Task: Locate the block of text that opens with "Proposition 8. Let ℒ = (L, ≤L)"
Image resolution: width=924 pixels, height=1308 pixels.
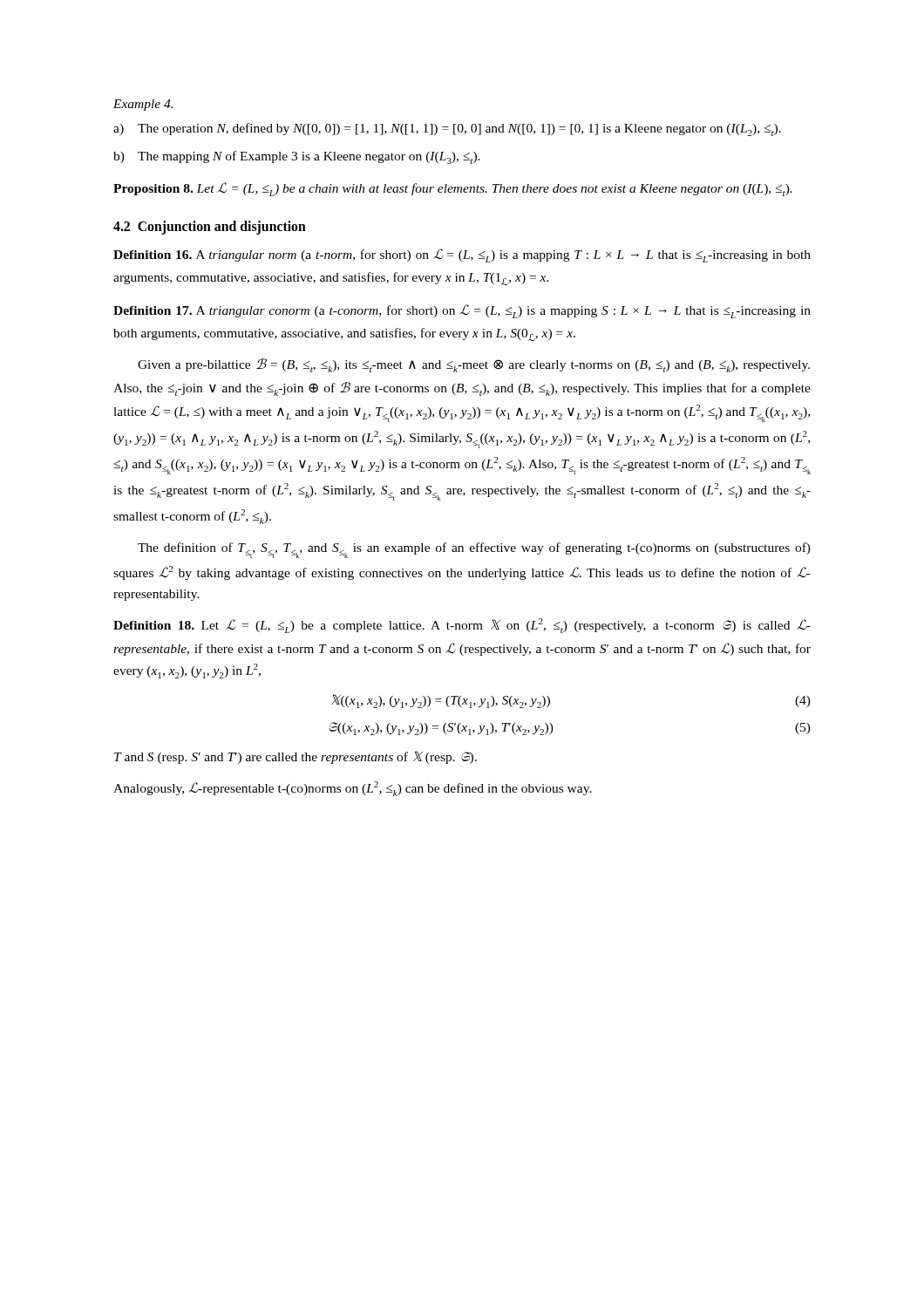Action: tap(453, 189)
